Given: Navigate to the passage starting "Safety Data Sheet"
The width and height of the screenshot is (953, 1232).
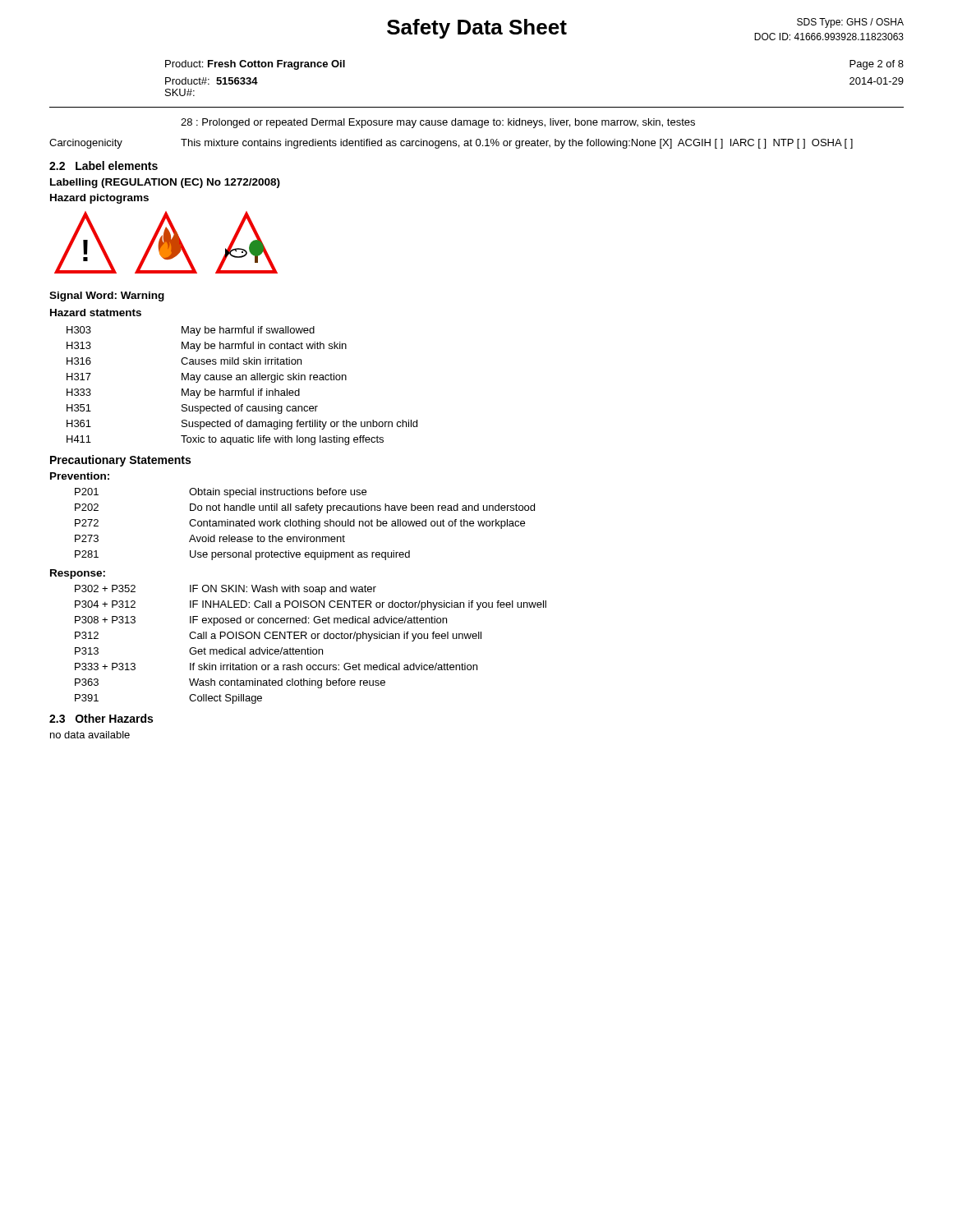Looking at the screenshot, I should tap(476, 28).
